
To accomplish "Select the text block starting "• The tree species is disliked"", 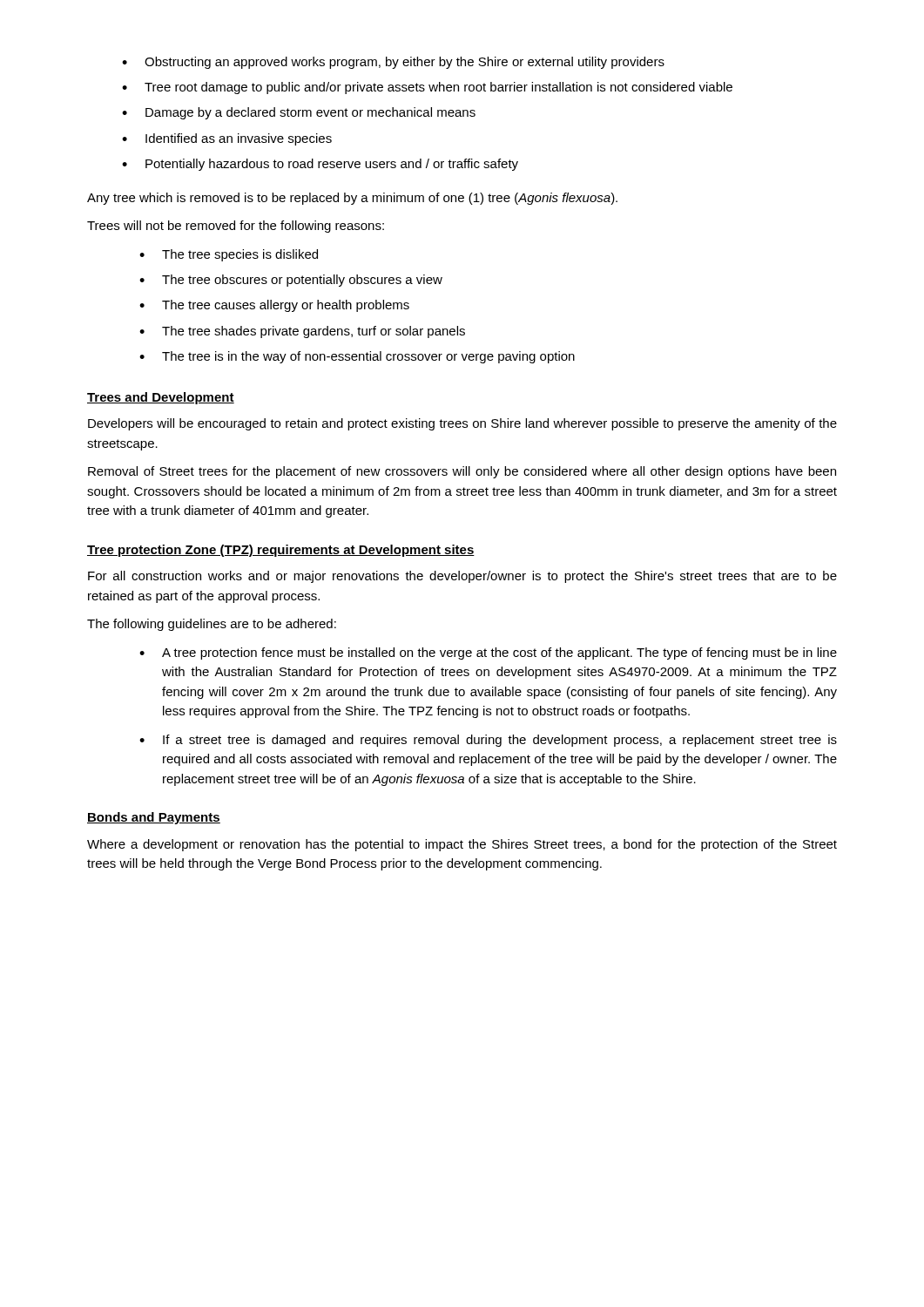I will (229, 255).
